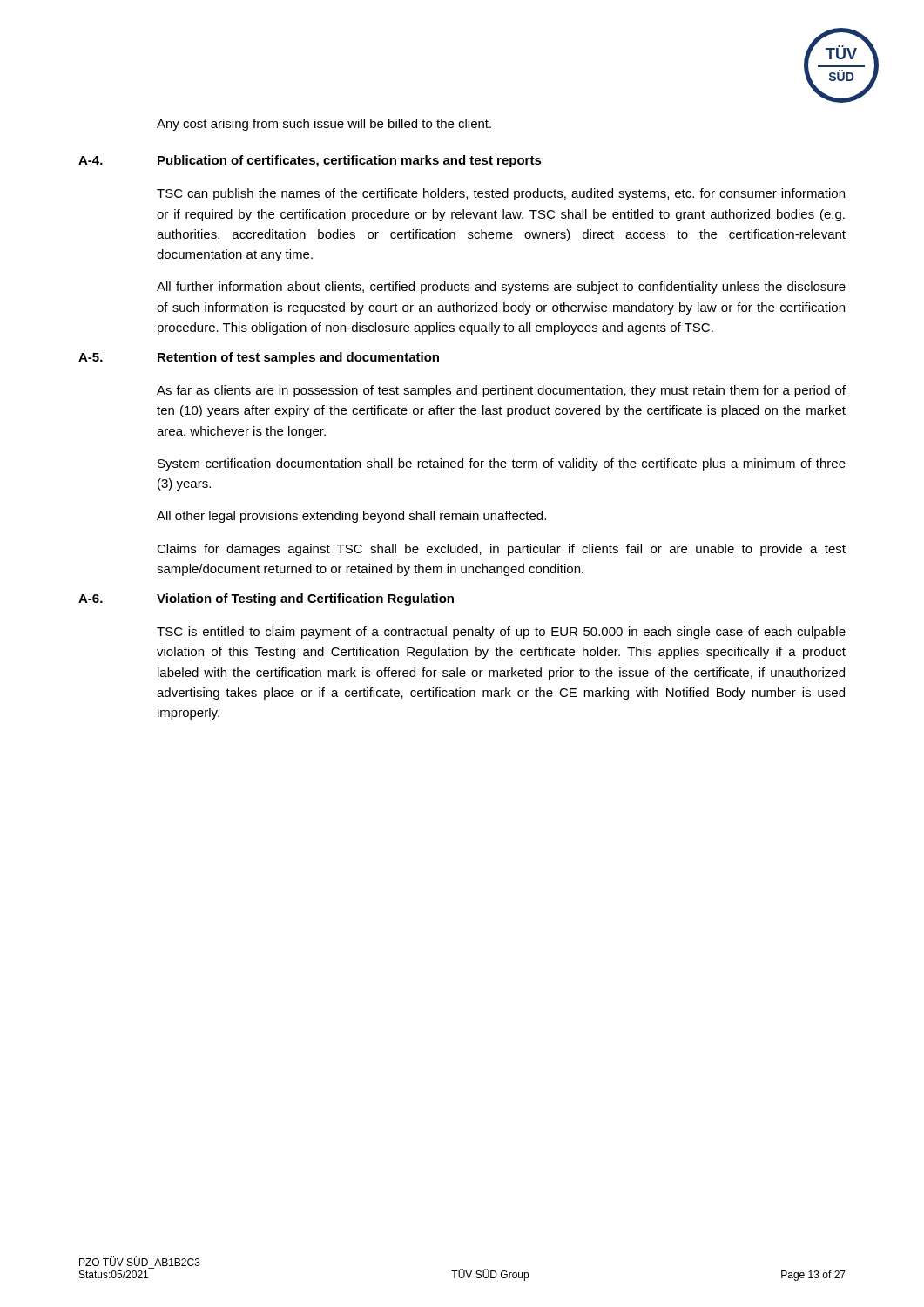
Task: Click the section header that begins "A-5. Retention of test samples"
Action: [259, 357]
